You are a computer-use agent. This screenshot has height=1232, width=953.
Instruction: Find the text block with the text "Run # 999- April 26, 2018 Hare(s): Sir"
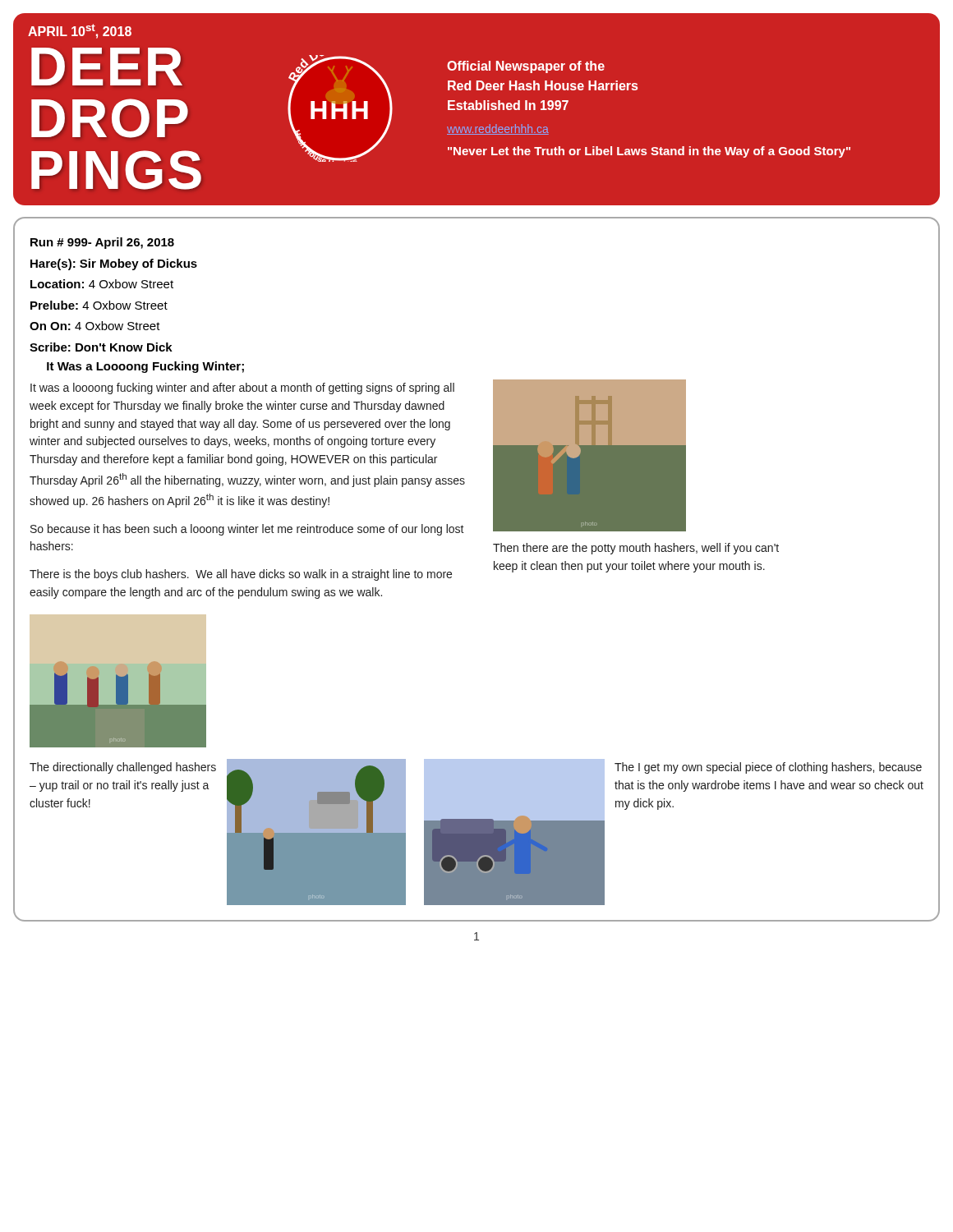pyautogui.click(x=113, y=295)
